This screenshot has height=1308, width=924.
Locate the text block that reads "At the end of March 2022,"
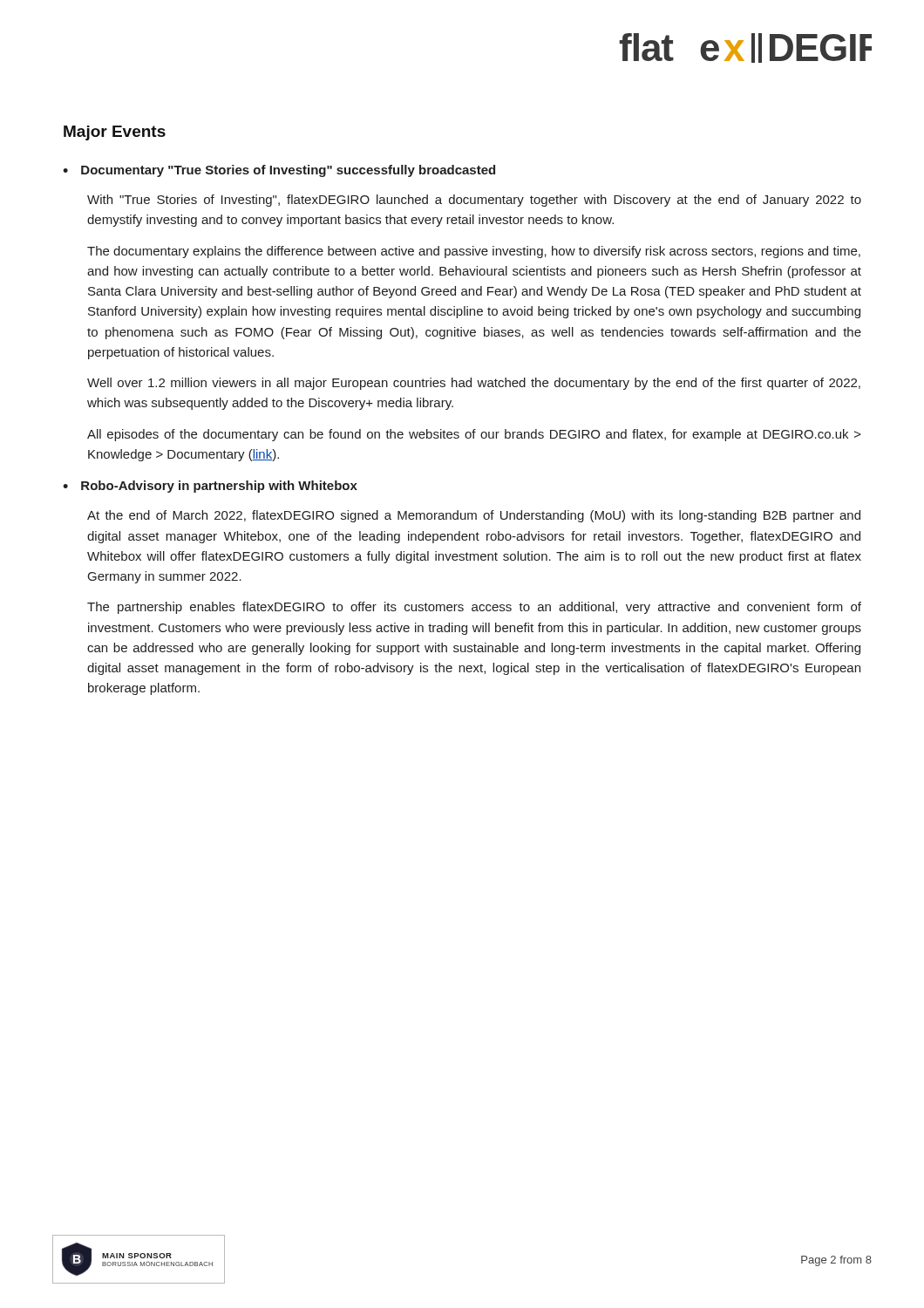(x=474, y=602)
